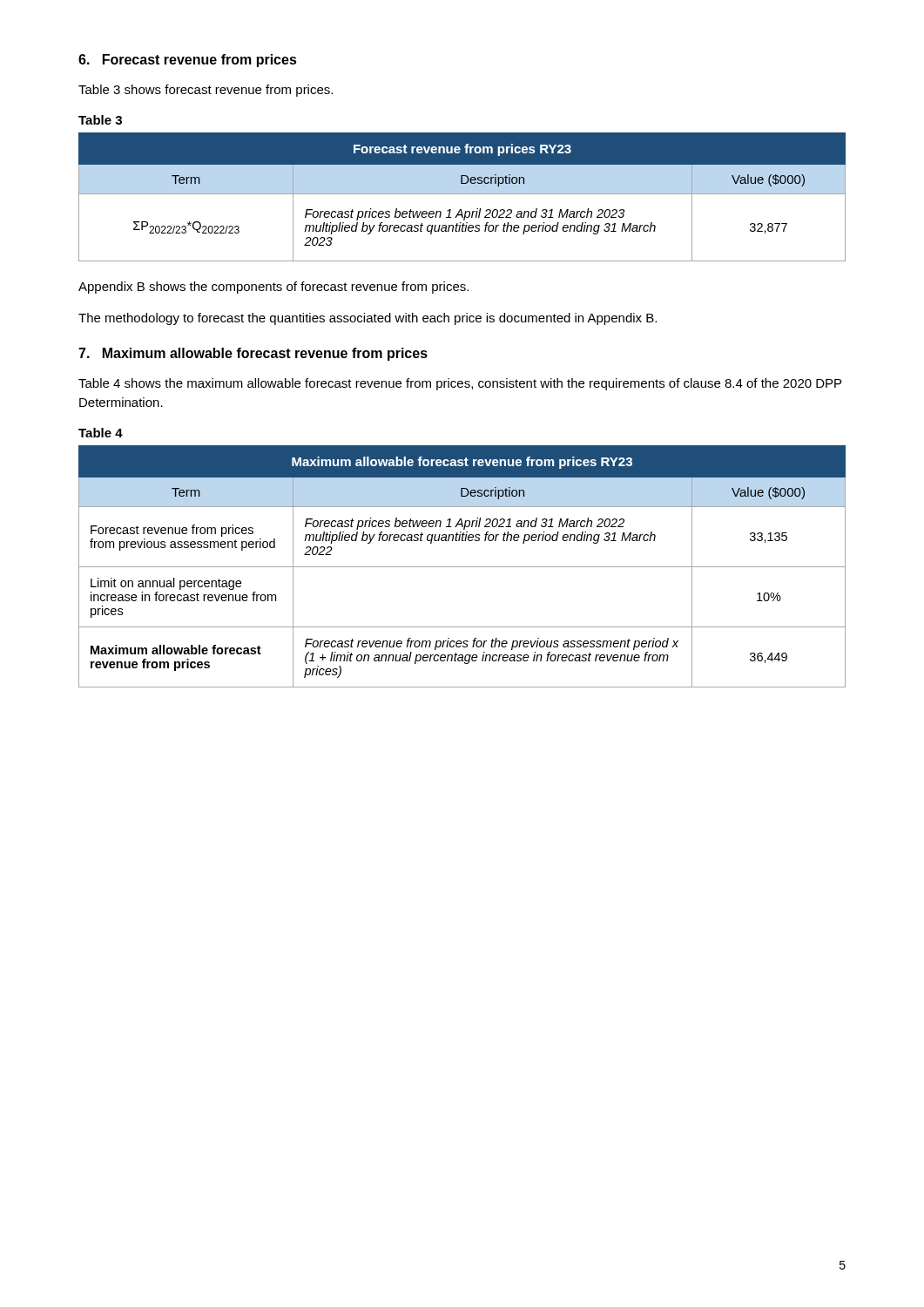Image resolution: width=924 pixels, height=1307 pixels.
Task: Locate the caption with the text "Table 3"
Action: pos(100,119)
